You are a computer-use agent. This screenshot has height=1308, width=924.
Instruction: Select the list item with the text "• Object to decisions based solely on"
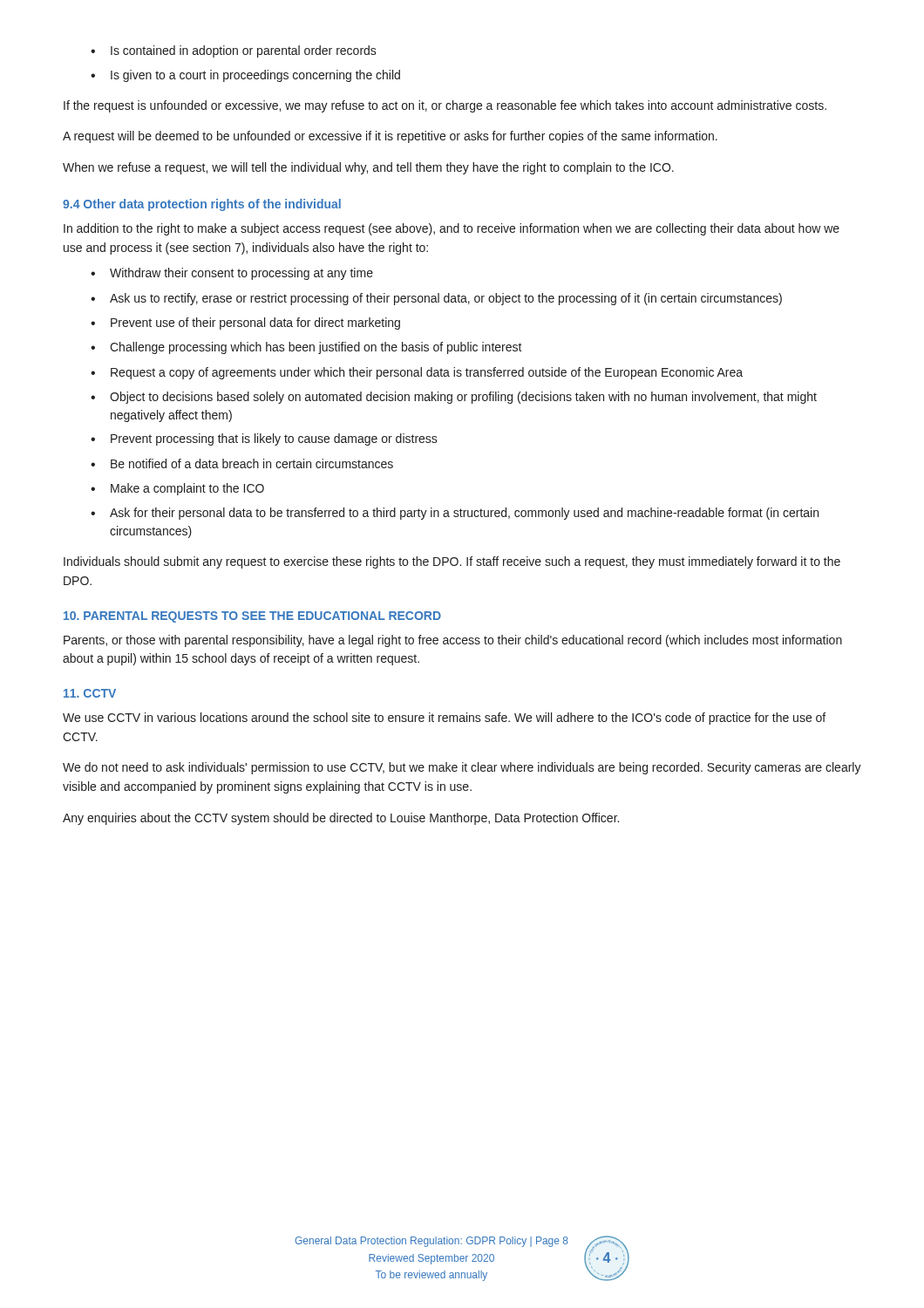476,407
